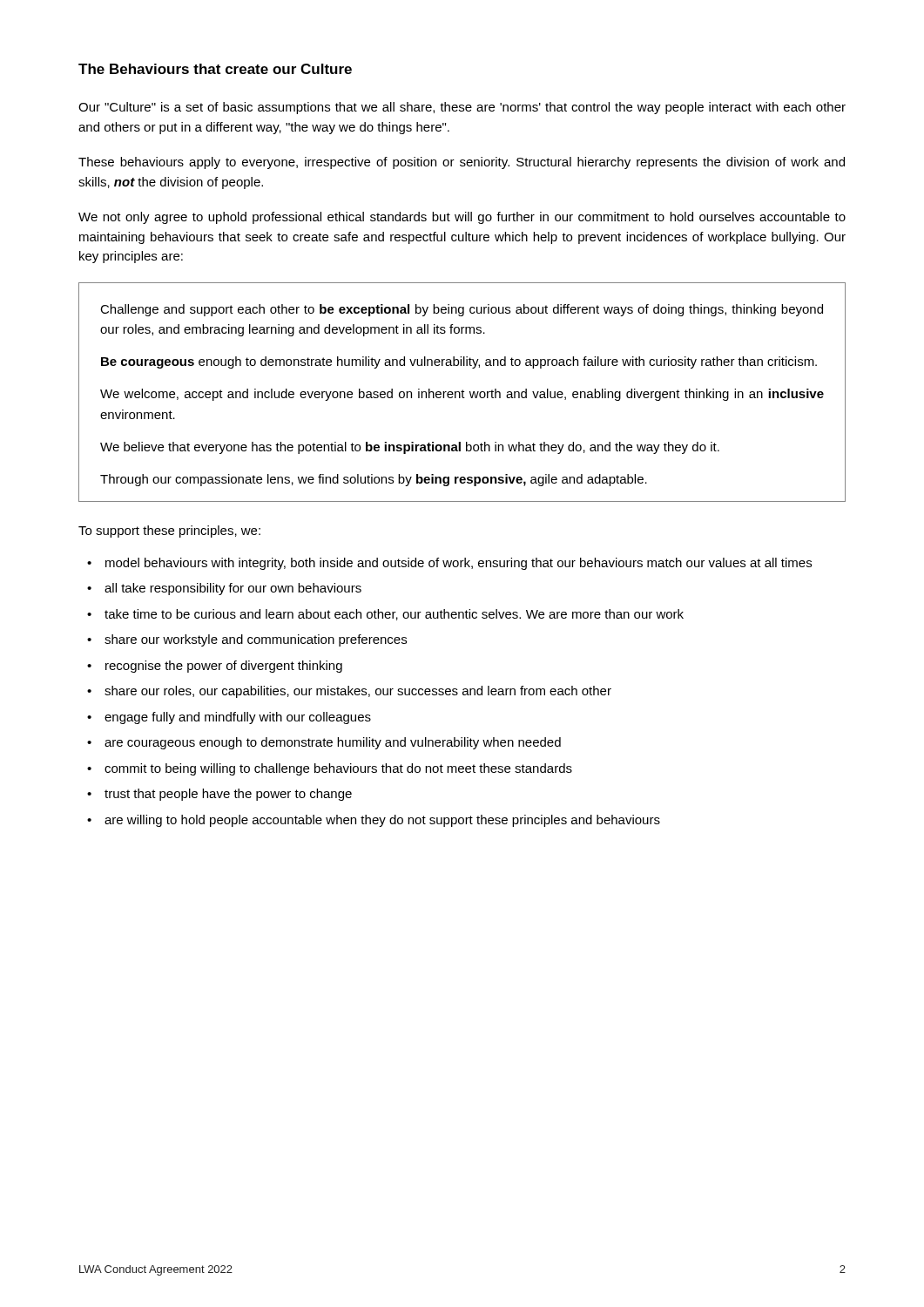Click the passage that begins "are courageous enough to"
The image size is (924, 1307).
click(333, 742)
